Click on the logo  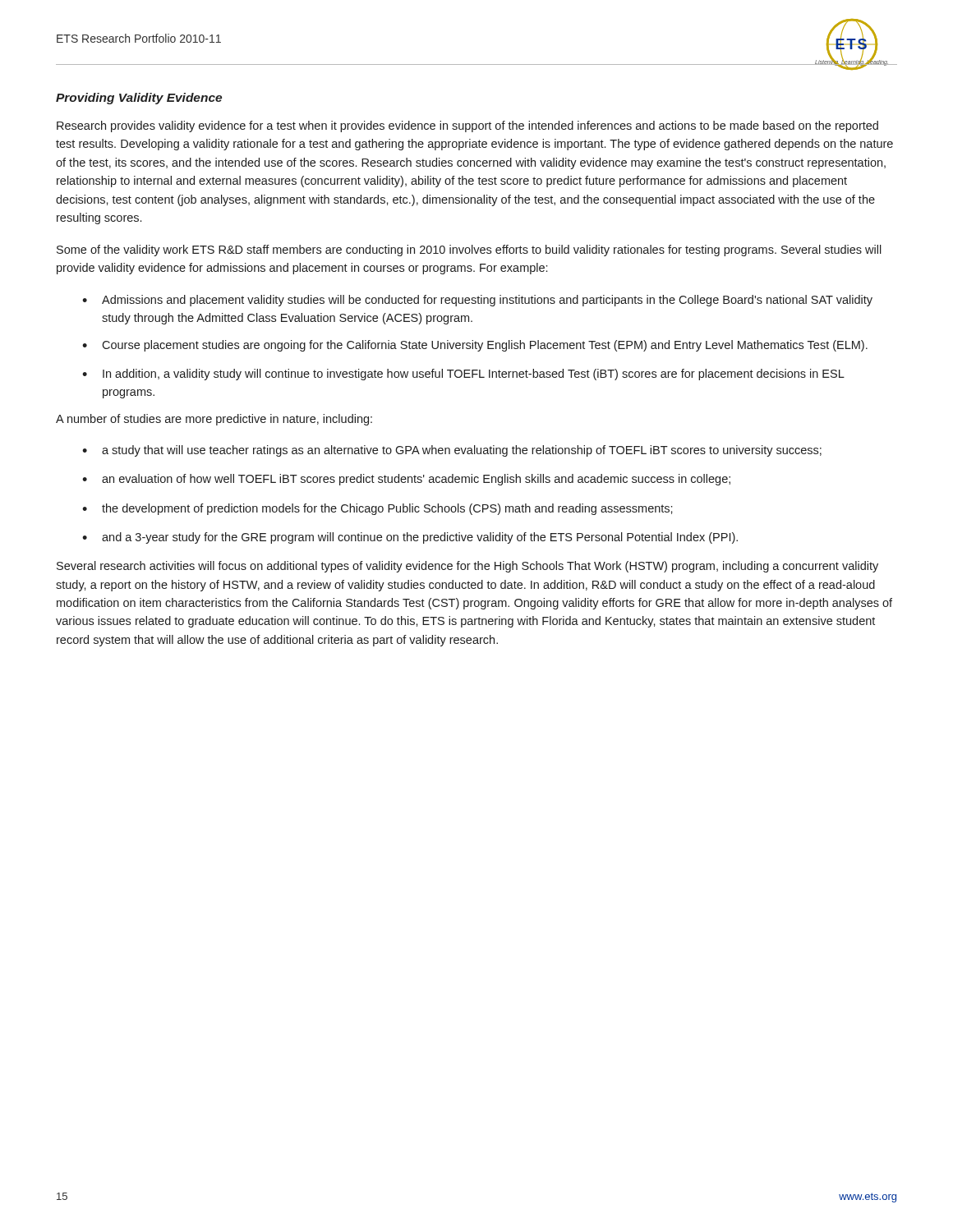tap(852, 48)
